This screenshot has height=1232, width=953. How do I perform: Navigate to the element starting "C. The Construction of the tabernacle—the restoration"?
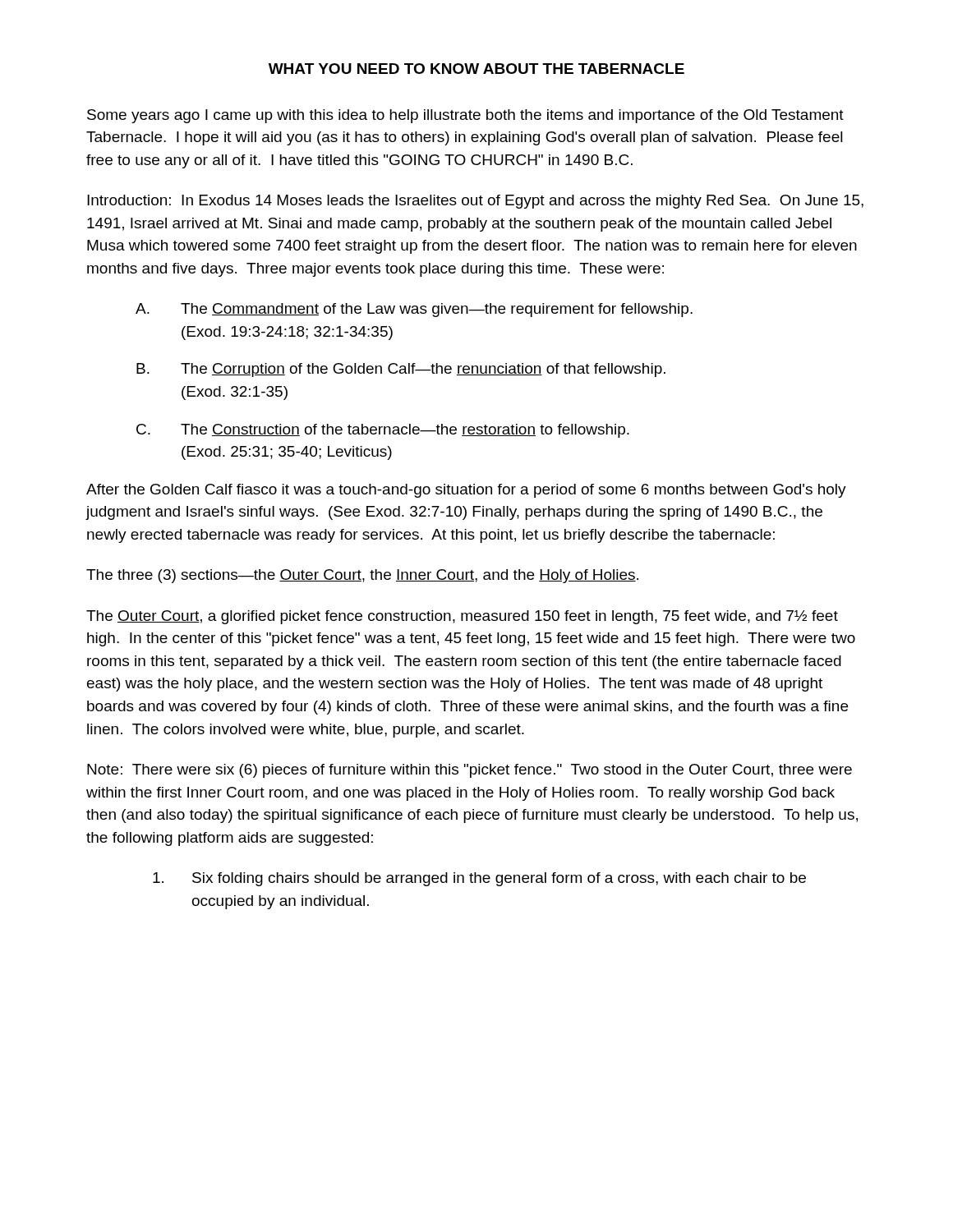point(501,440)
